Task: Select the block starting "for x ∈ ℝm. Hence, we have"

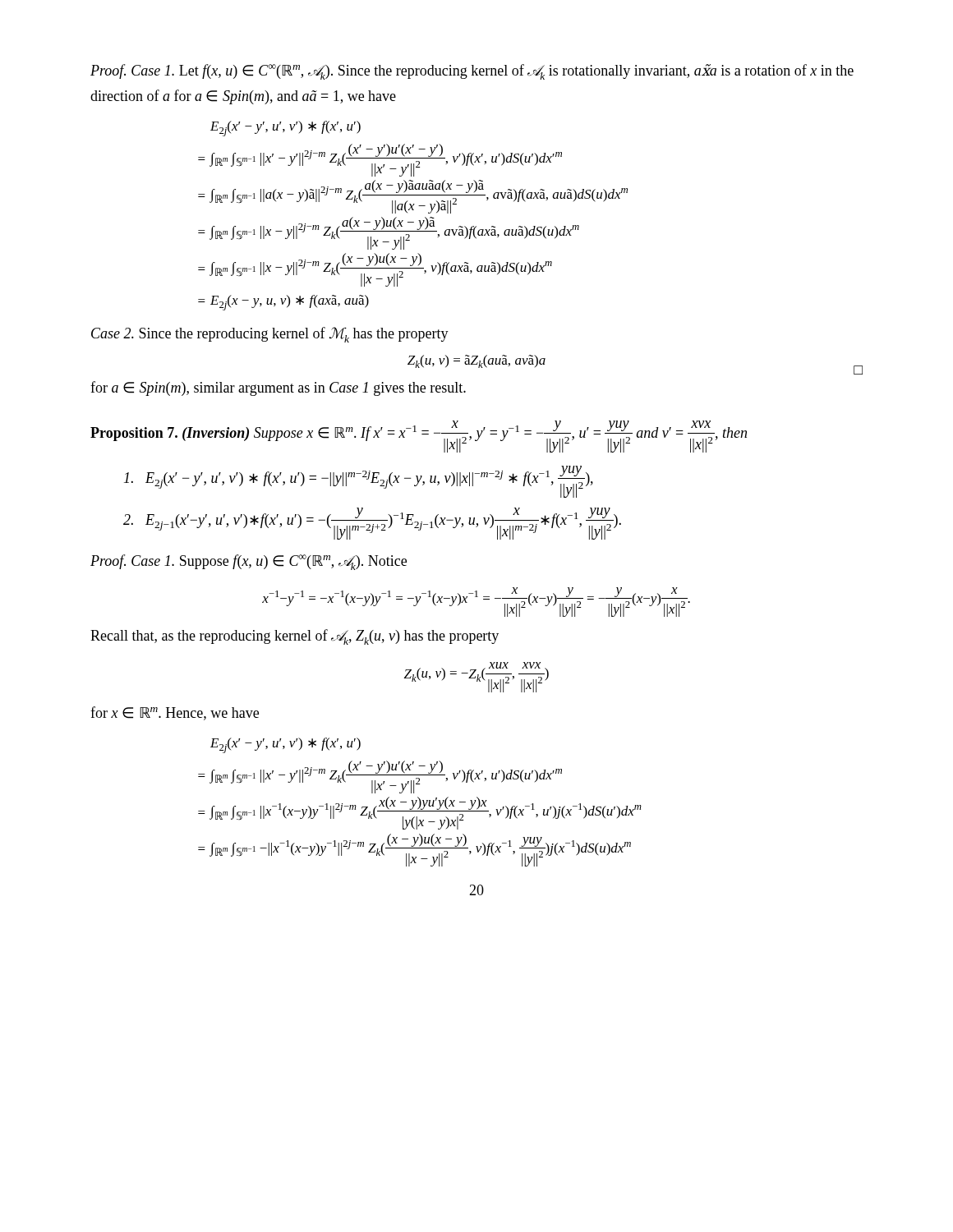Action: [x=175, y=712]
